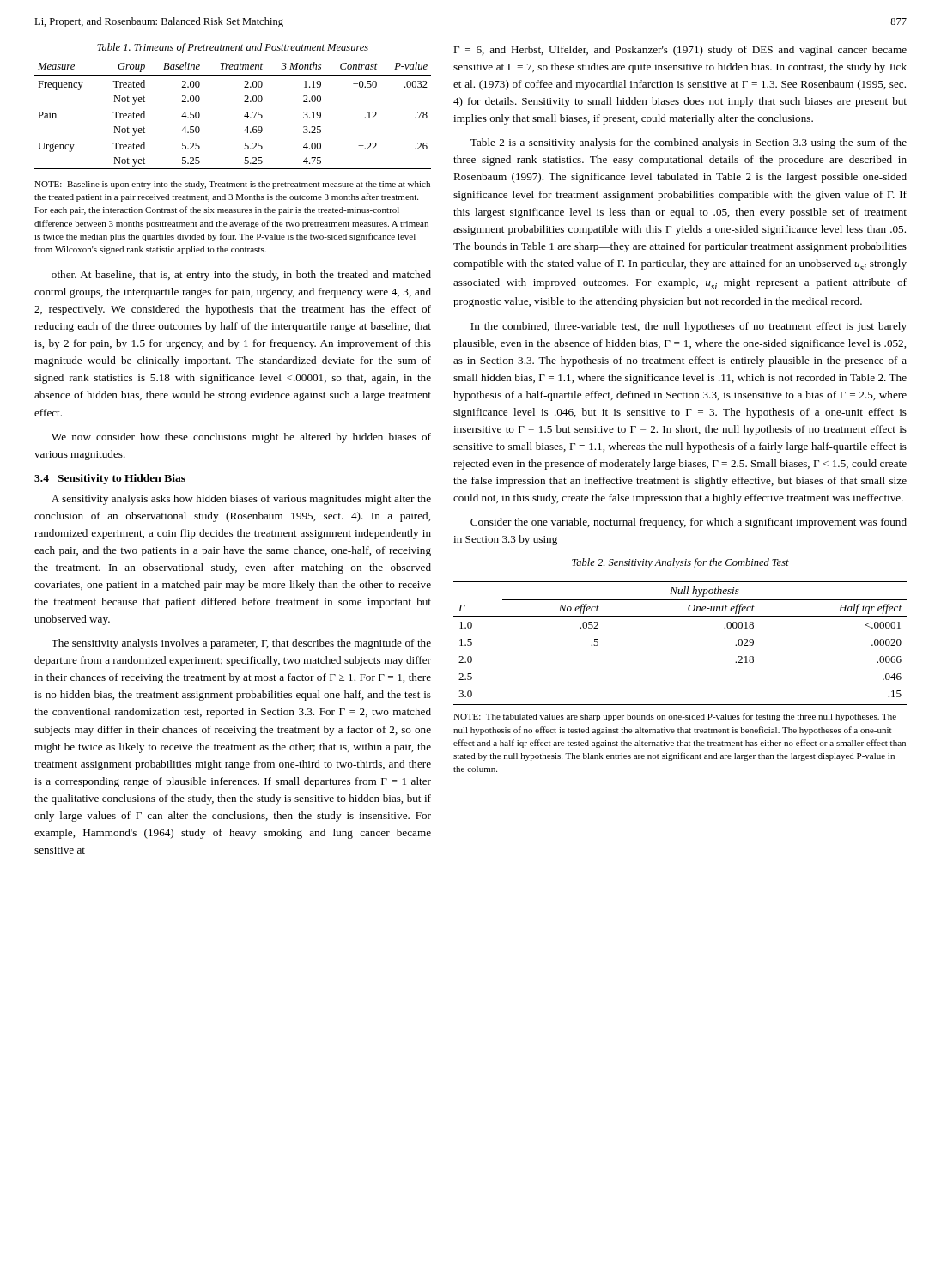This screenshot has height=1288, width=941.
Task: Find the element starting "NOTE: Baseline is upon entry into"
Action: 232,216
